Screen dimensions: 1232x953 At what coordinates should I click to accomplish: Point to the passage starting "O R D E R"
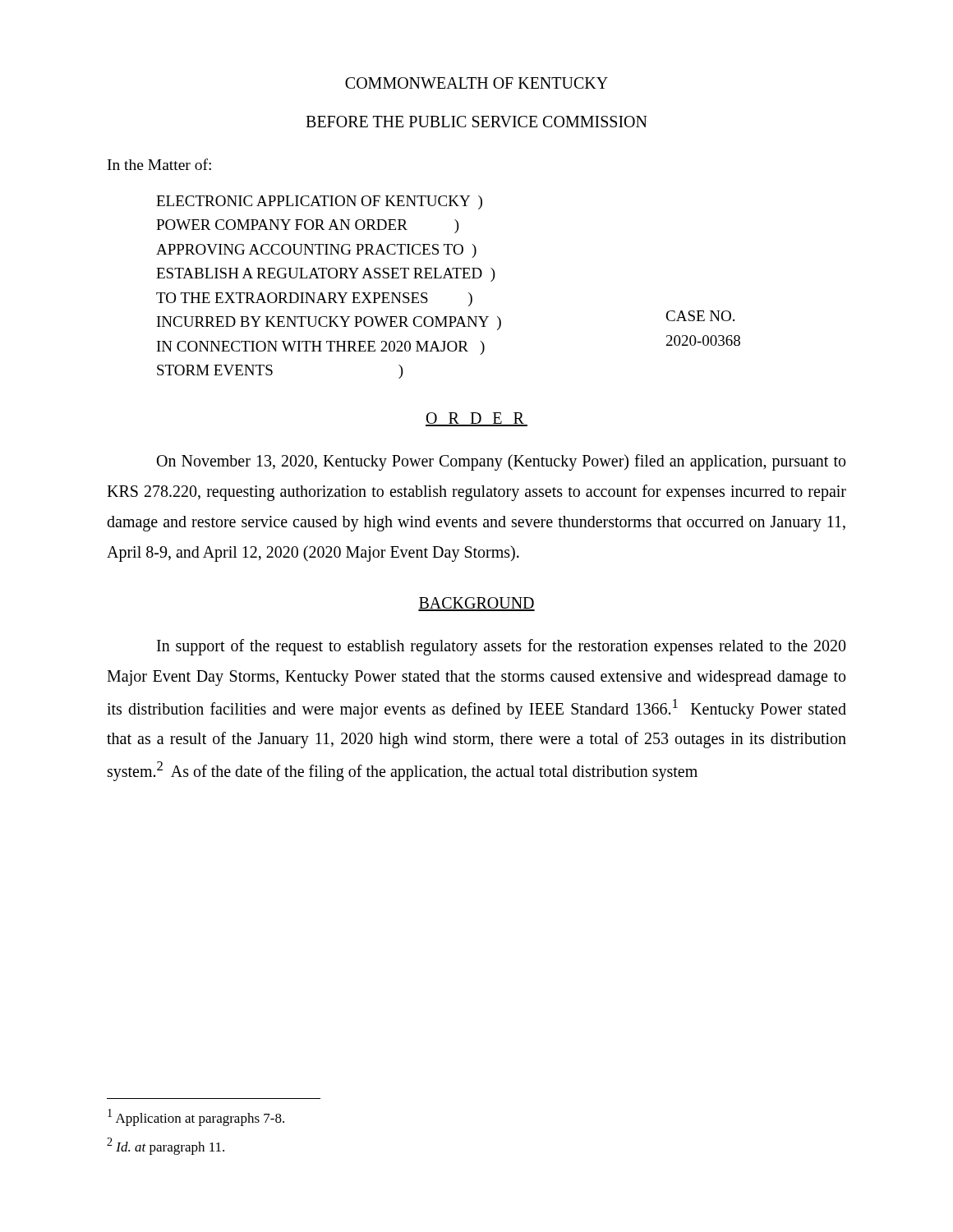(476, 418)
